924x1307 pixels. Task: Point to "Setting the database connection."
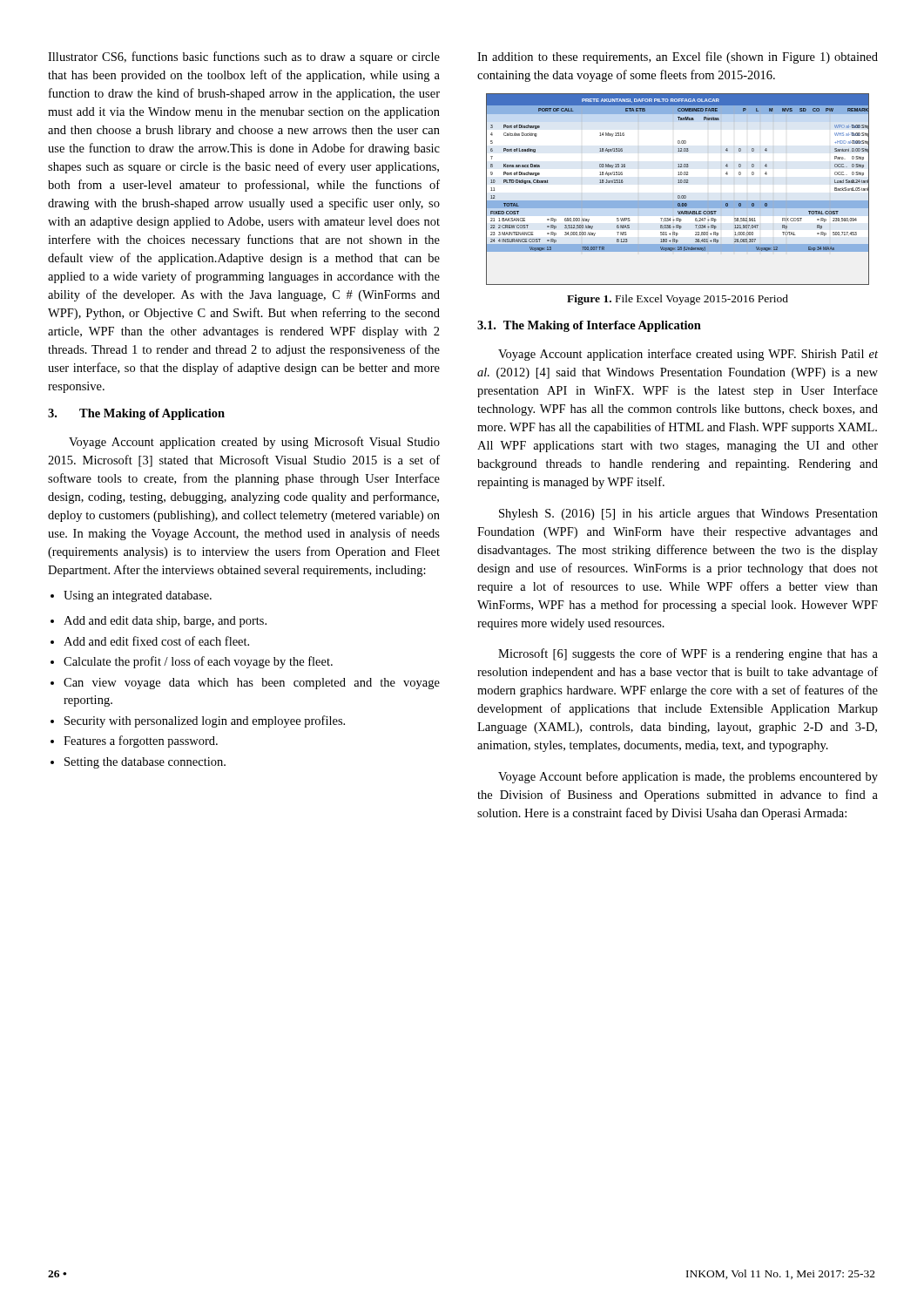pyautogui.click(x=138, y=763)
